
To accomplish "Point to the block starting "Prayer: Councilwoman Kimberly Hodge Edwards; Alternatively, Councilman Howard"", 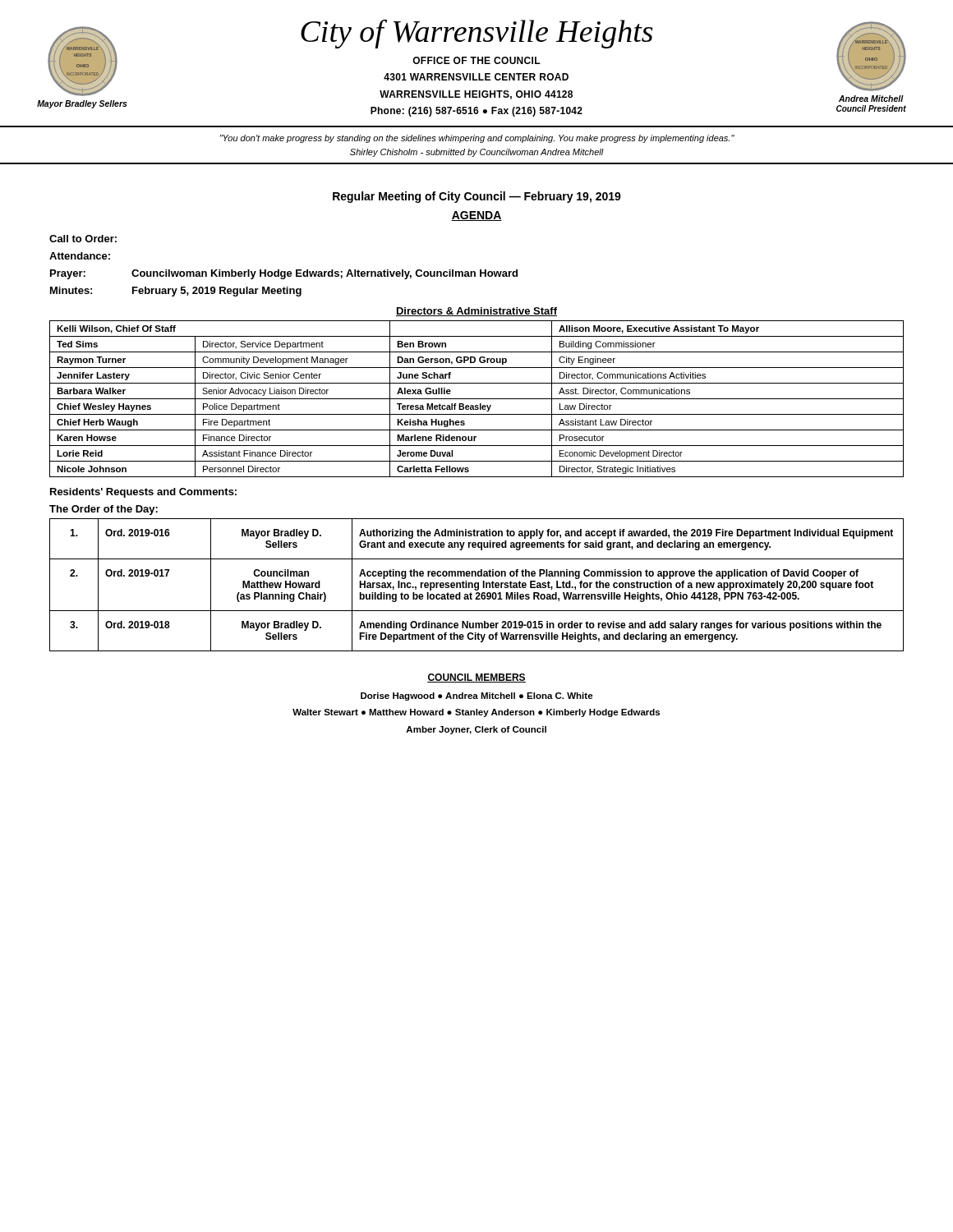I will coord(284,273).
